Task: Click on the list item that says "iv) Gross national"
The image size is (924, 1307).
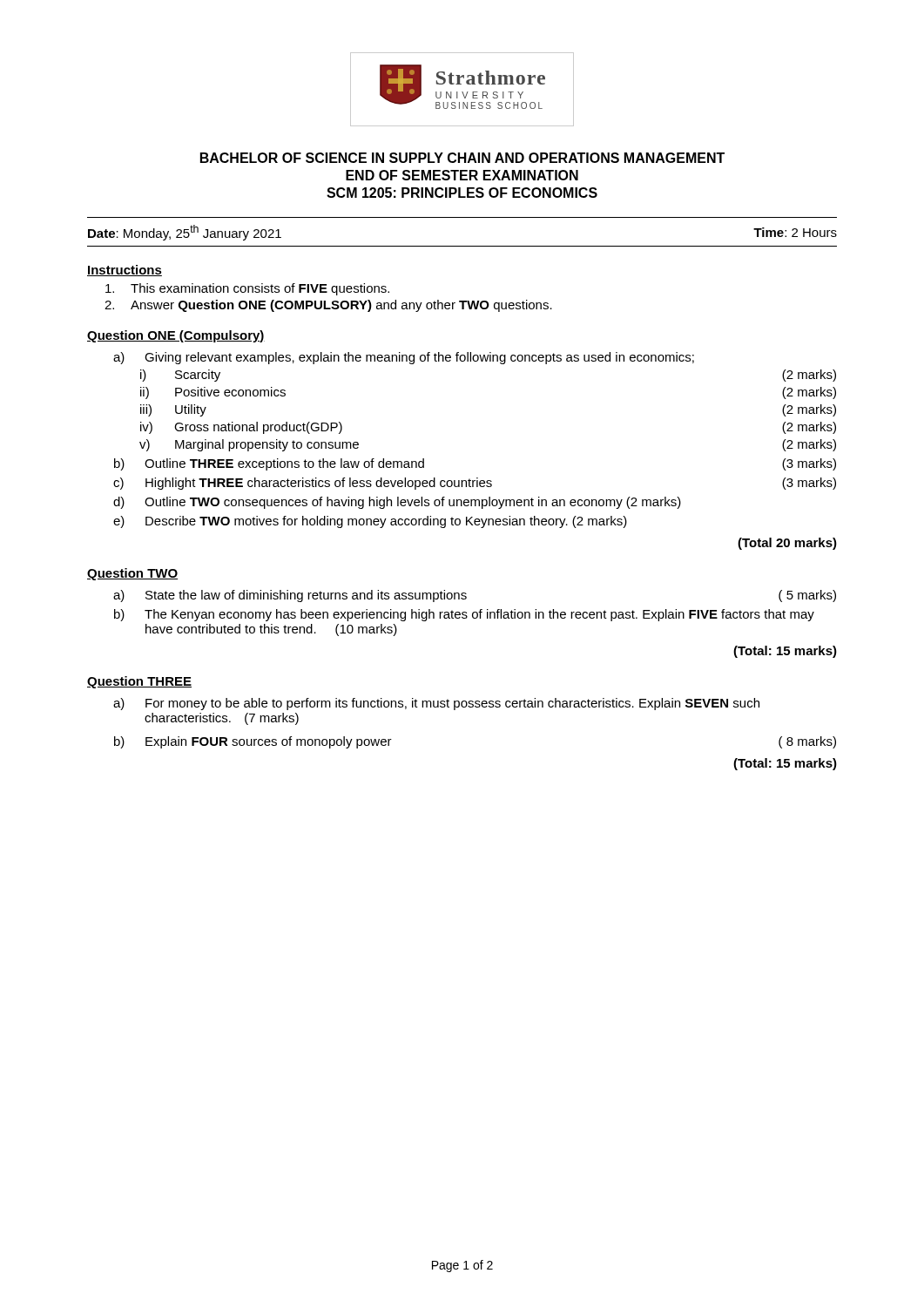Action: (x=253, y=427)
